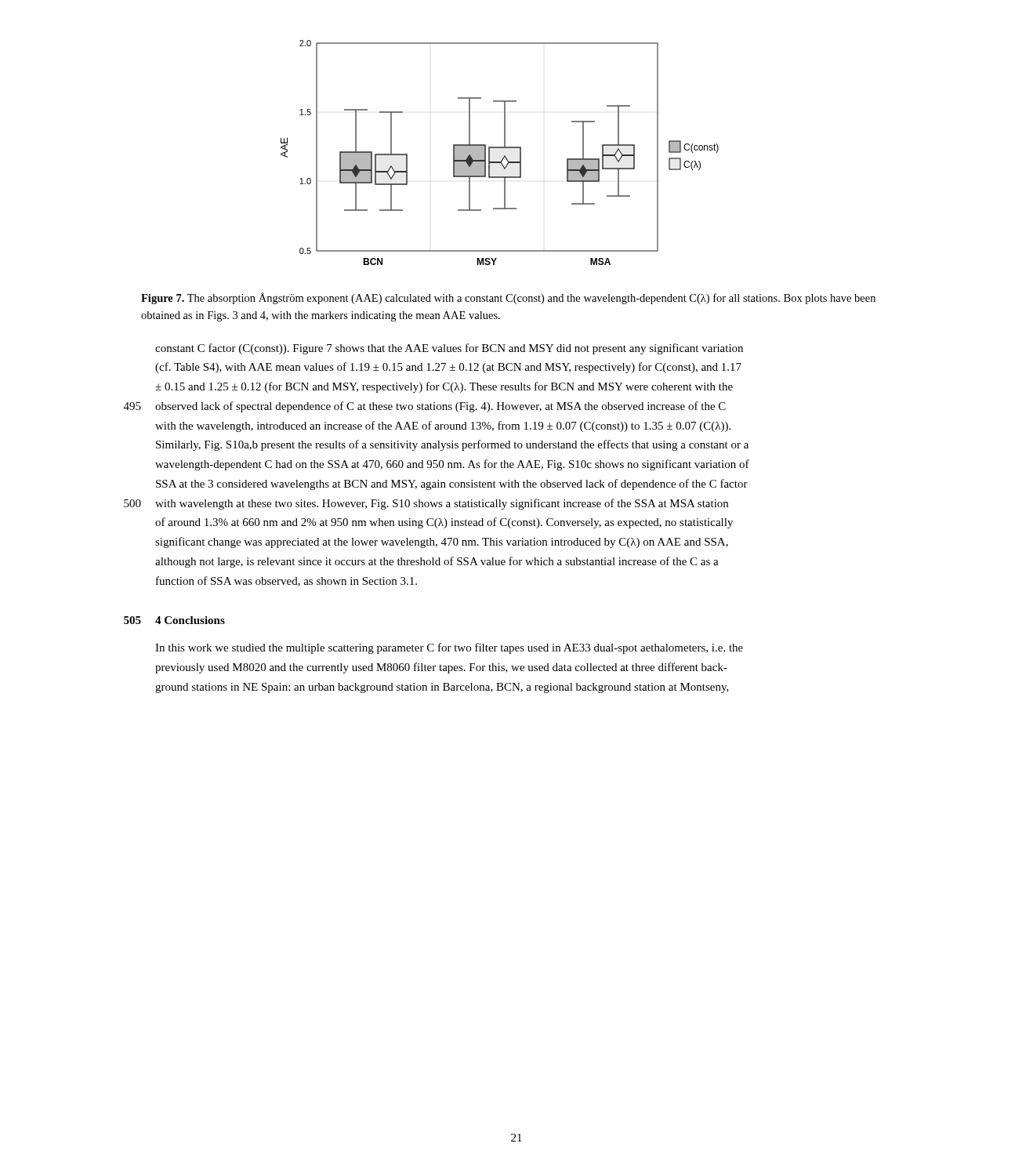Point to the text starting "505 4 Conclusions"
This screenshot has width=1033, height=1176.
point(159,621)
